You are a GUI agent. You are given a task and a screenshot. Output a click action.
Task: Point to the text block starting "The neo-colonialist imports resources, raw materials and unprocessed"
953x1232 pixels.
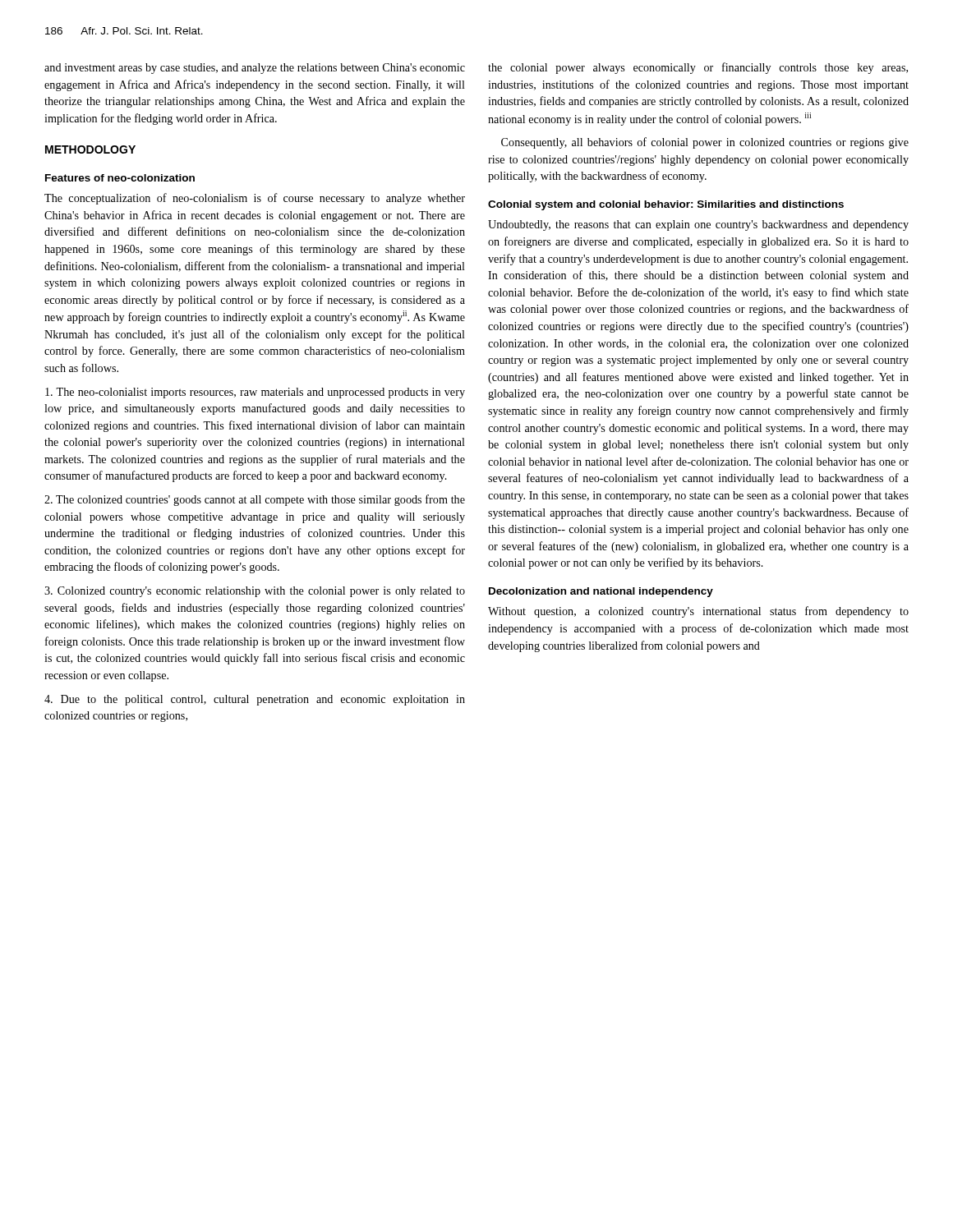pos(255,434)
